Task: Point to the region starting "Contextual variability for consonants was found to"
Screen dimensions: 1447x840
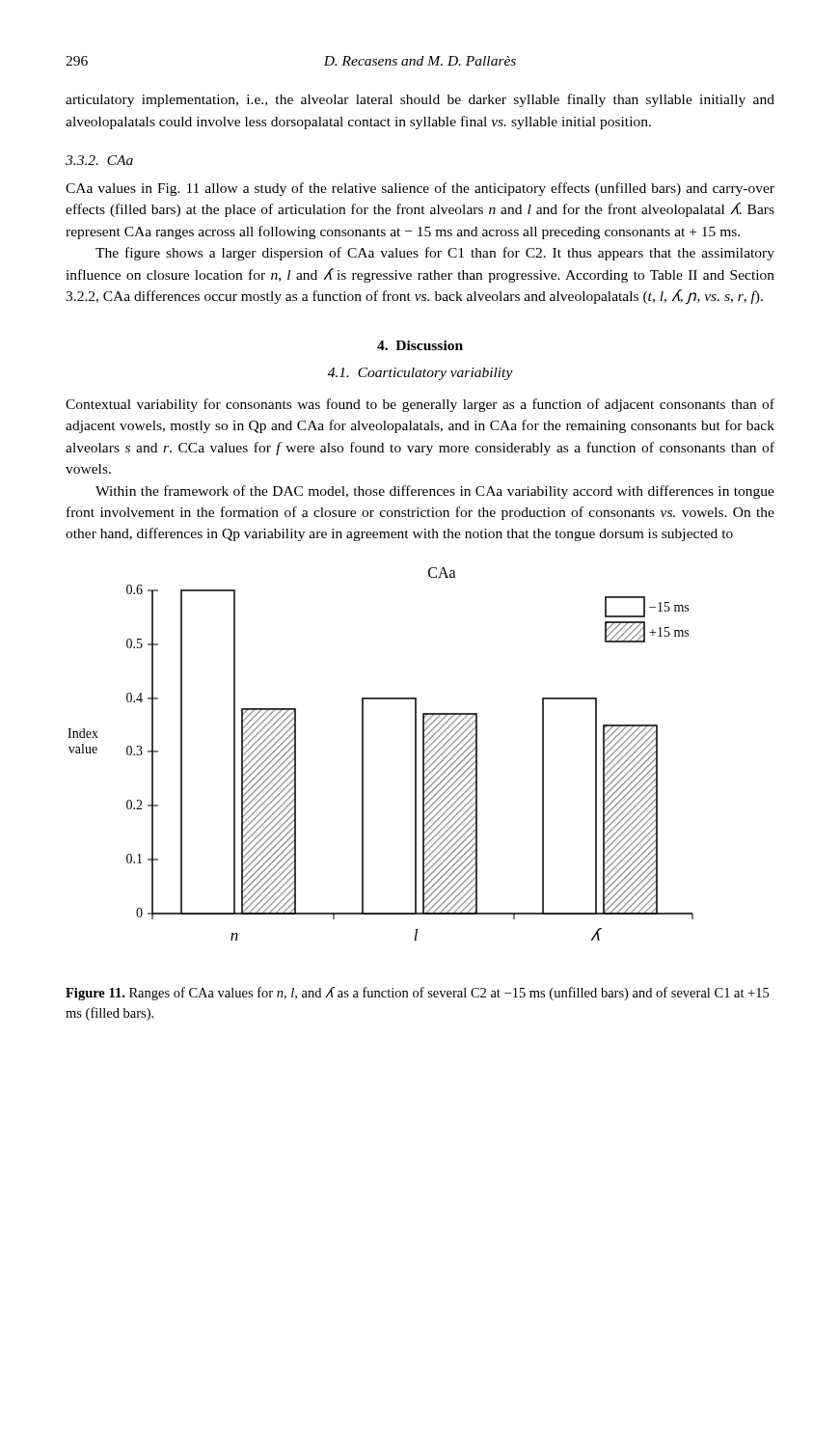Action: [x=420, y=405]
